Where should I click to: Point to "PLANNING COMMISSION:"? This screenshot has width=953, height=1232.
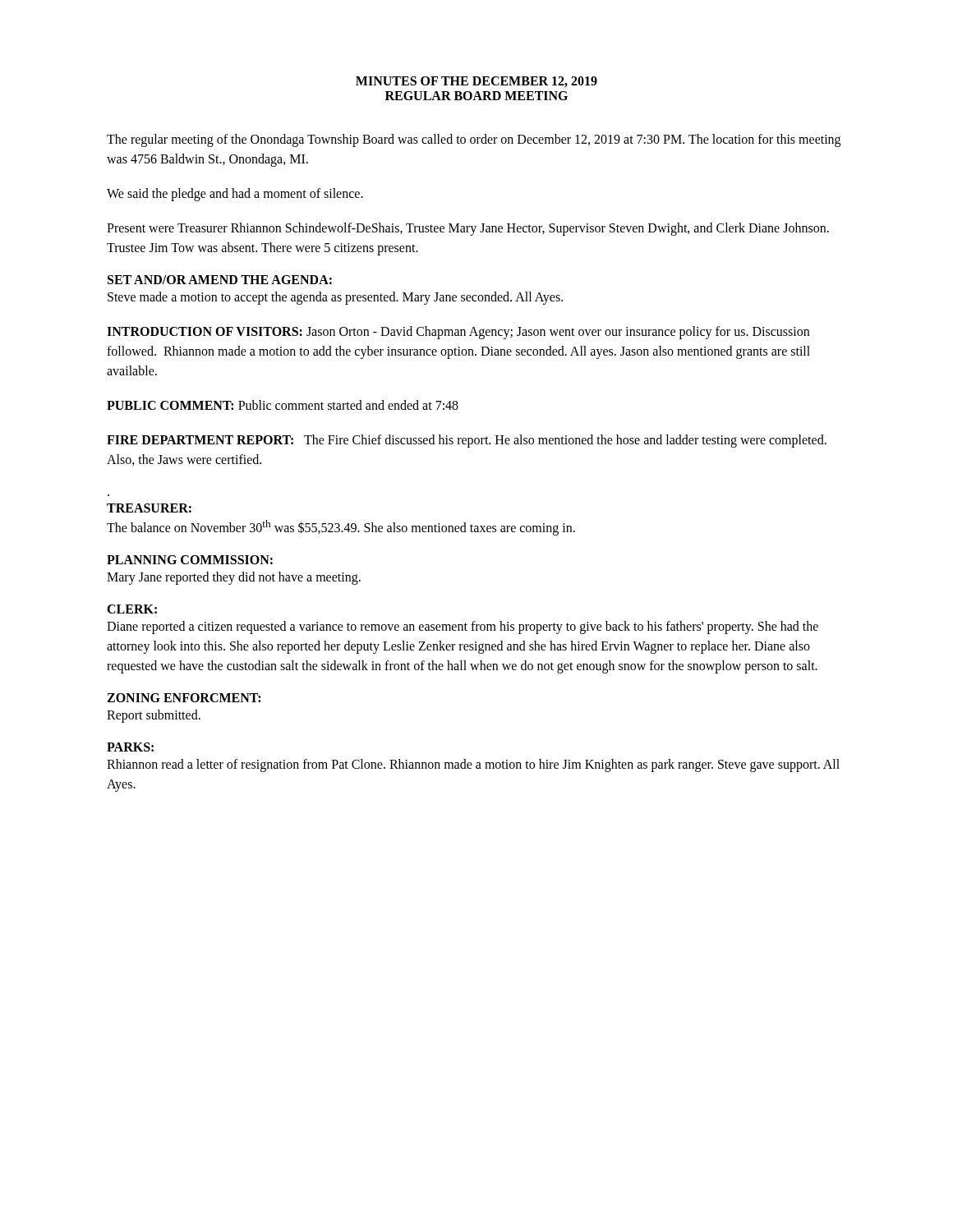(190, 560)
